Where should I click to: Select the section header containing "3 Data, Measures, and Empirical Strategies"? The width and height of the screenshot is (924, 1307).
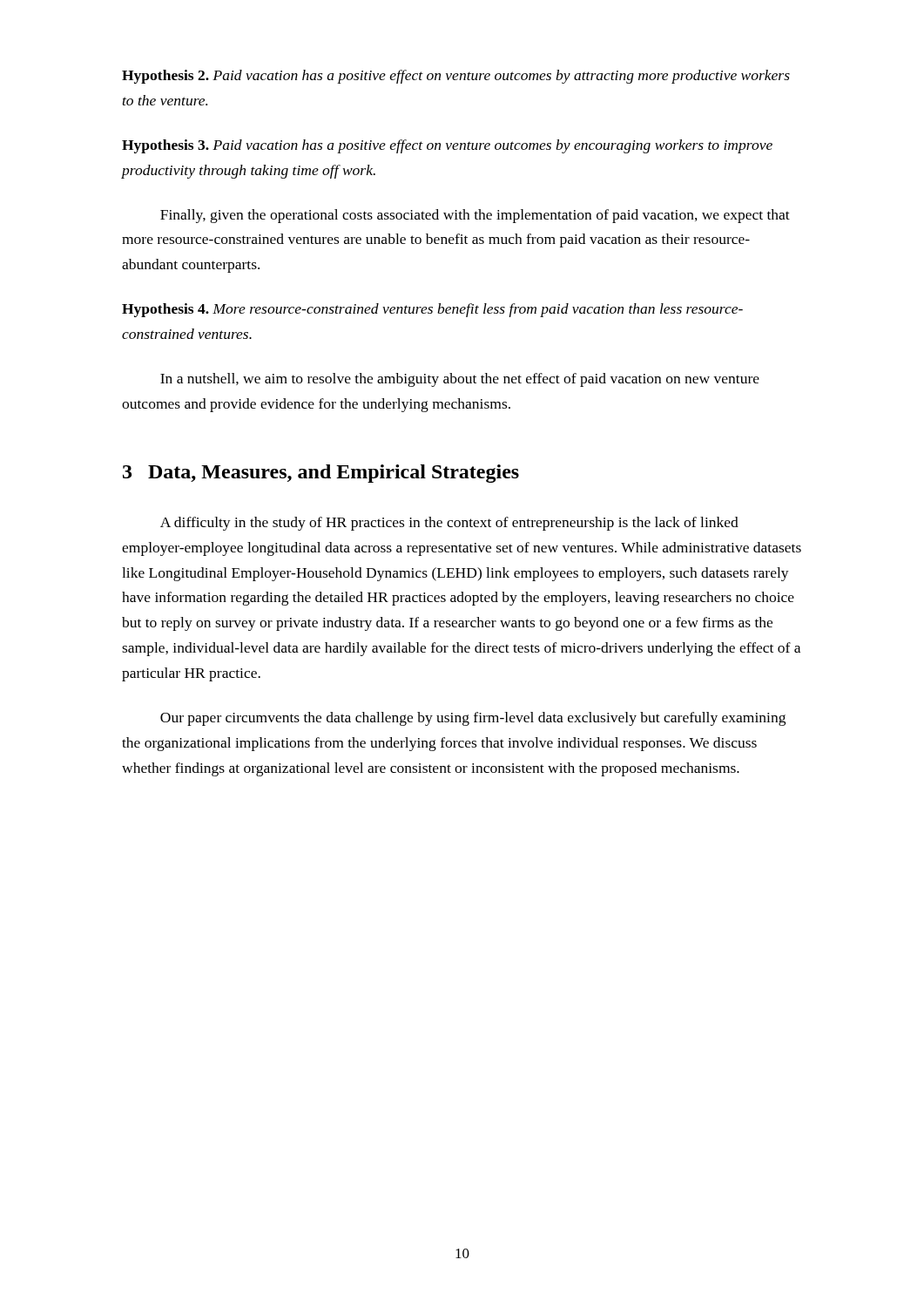462,472
